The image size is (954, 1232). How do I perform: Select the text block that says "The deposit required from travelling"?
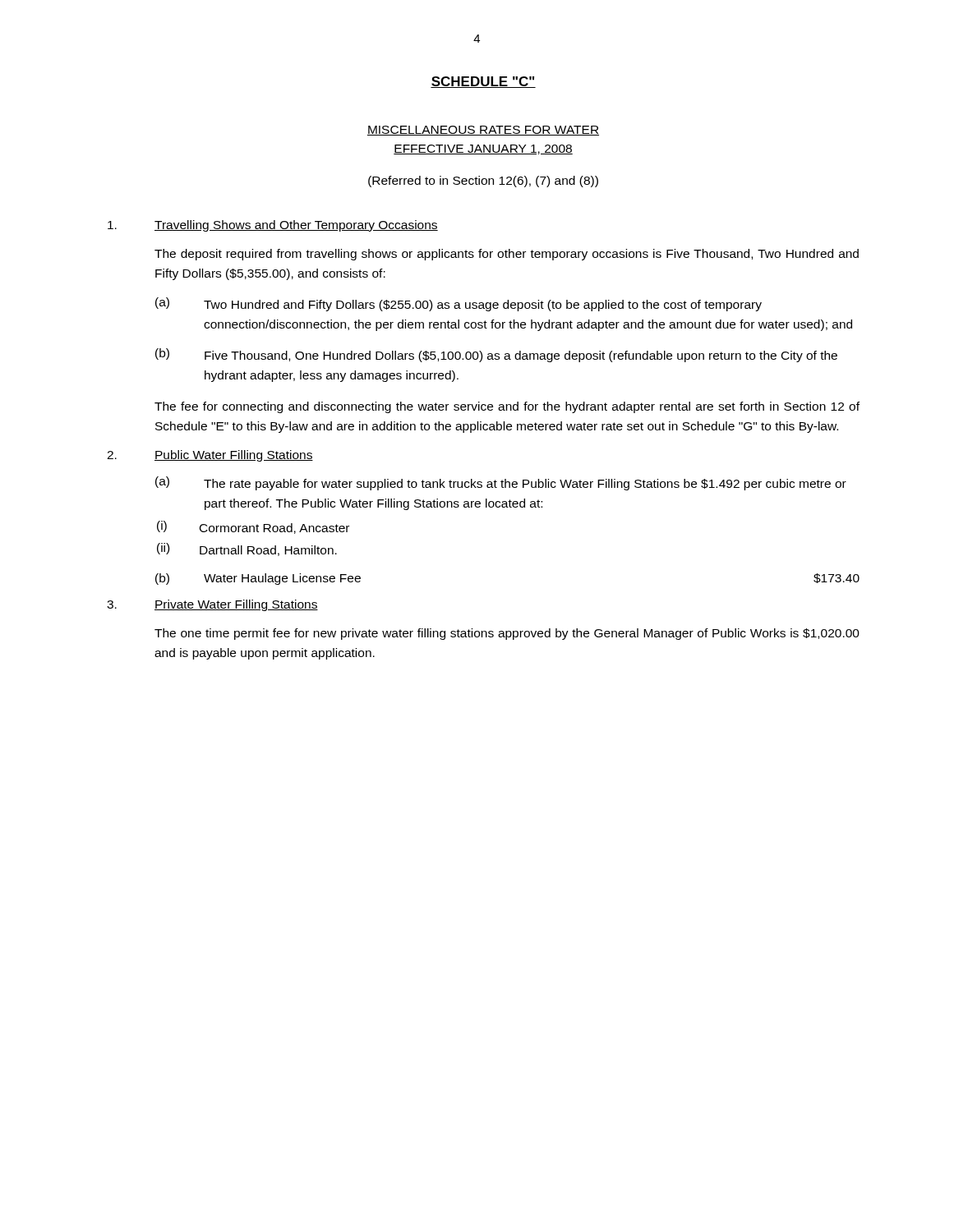pyautogui.click(x=507, y=263)
